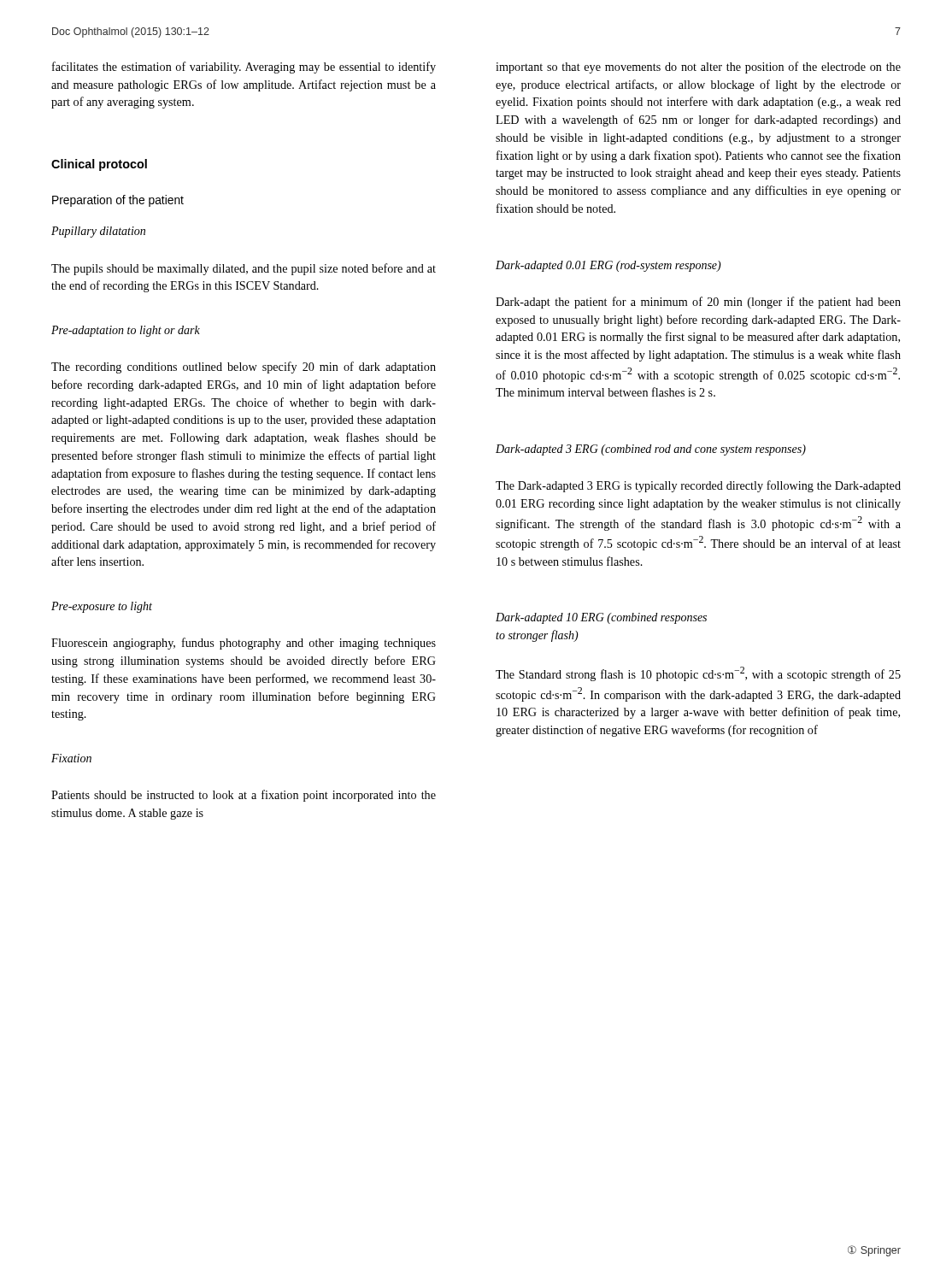The image size is (952, 1282).
Task: Point to the block beginning "The pupils should be maximally"
Action: [x=244, y=277]
